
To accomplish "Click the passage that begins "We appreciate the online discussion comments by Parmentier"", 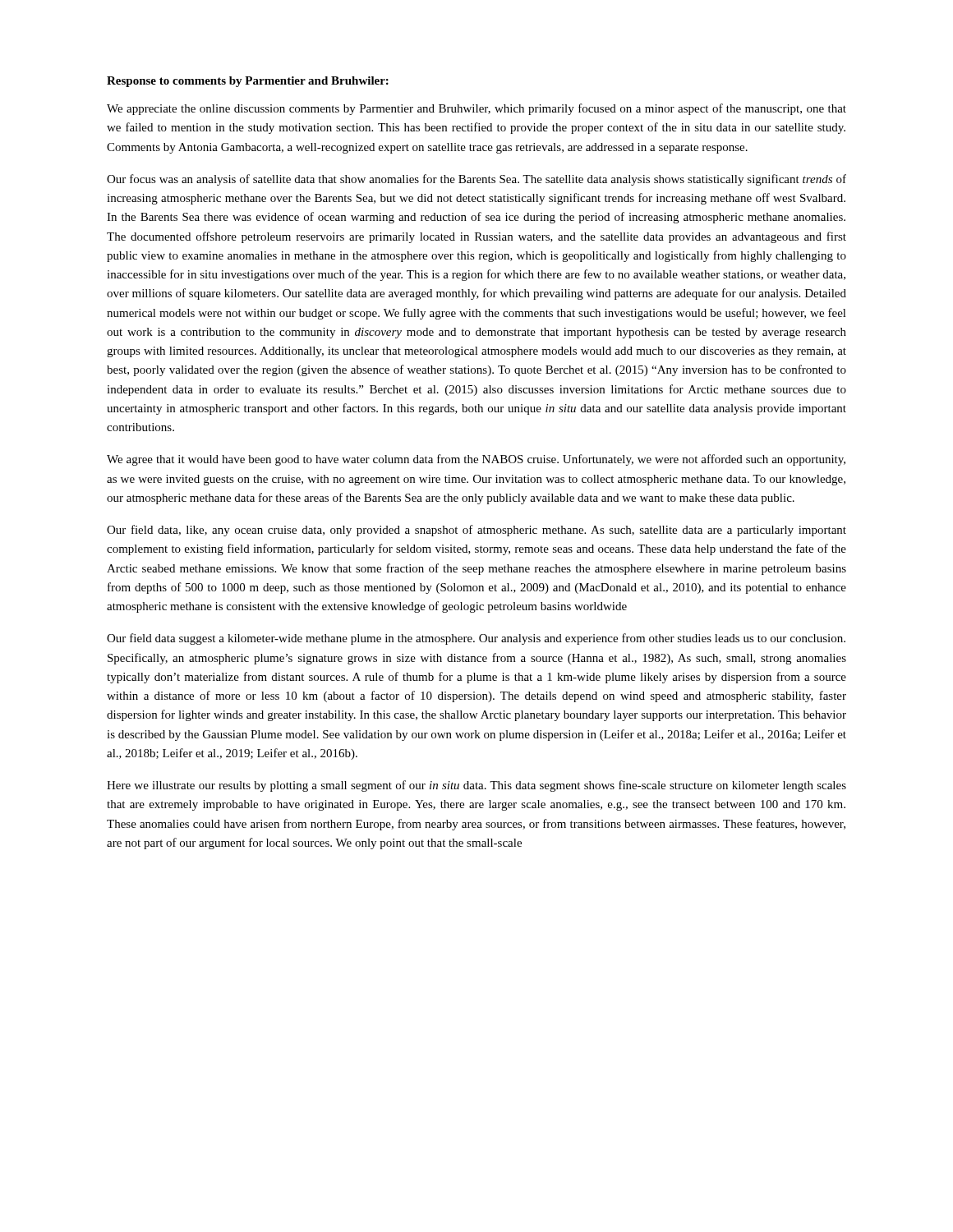I will [x=476, y=128].
